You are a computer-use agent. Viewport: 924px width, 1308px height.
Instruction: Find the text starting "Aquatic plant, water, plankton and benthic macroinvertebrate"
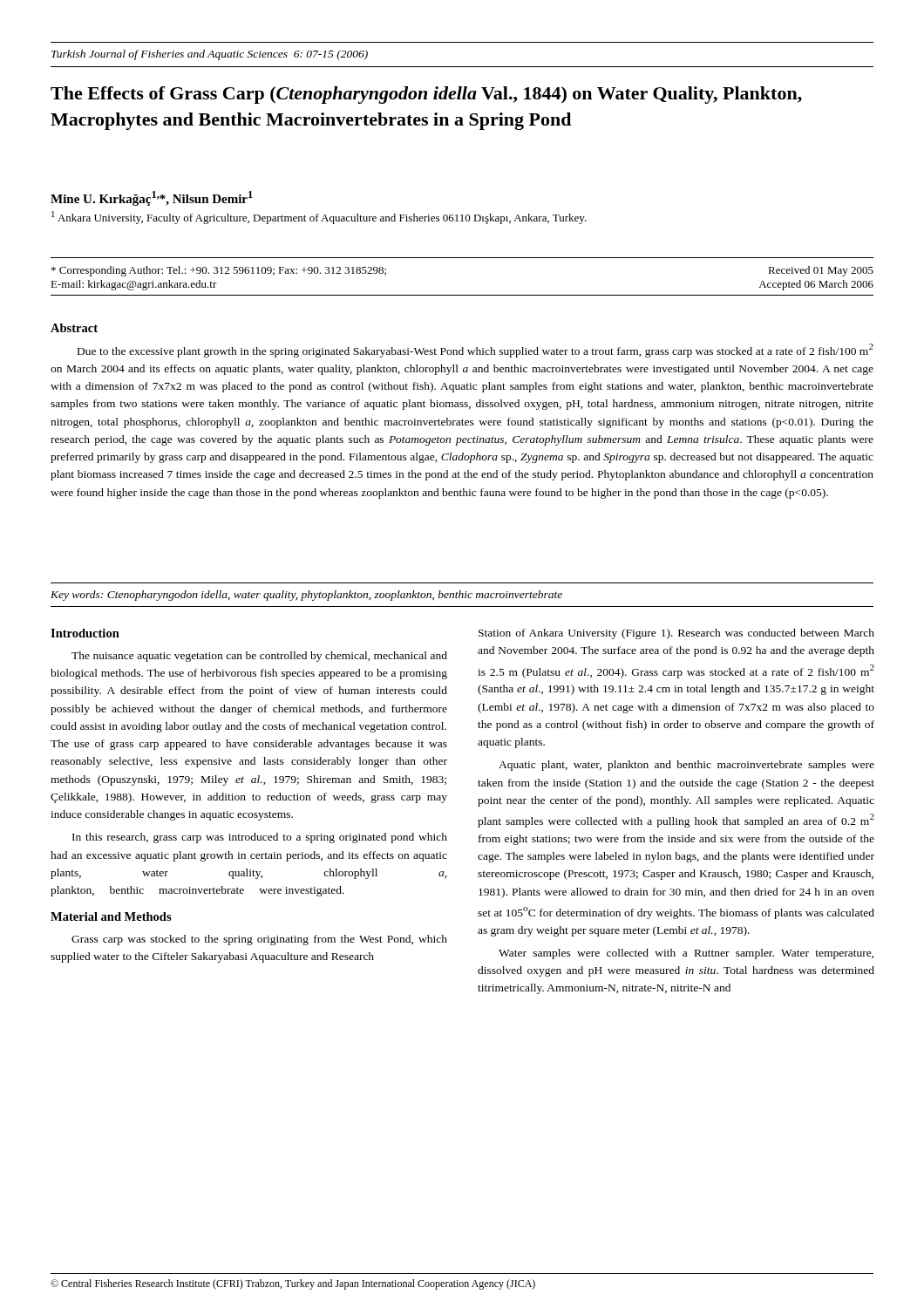click(676, 848)
